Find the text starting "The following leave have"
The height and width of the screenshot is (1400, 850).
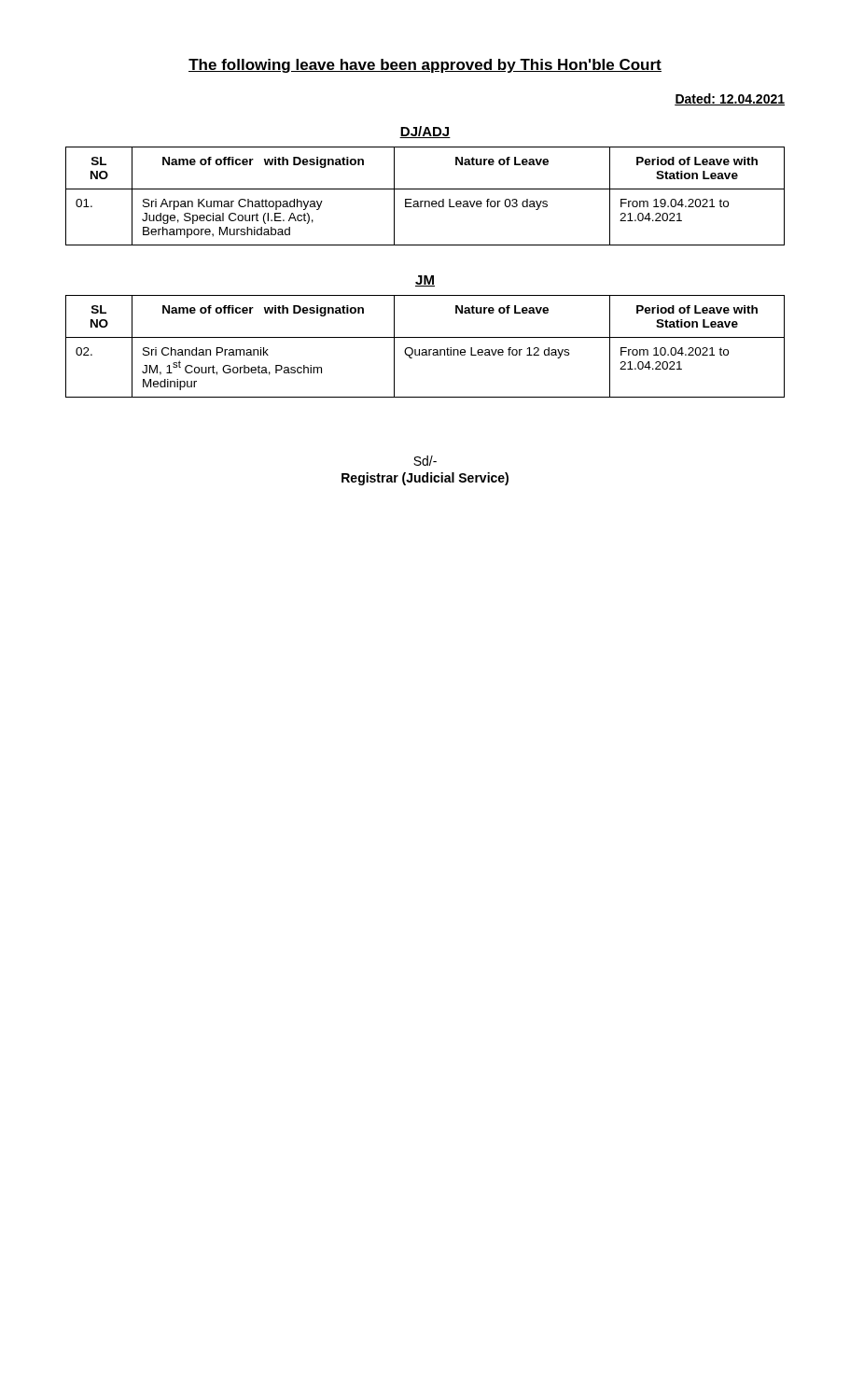(x=425, y=65)
